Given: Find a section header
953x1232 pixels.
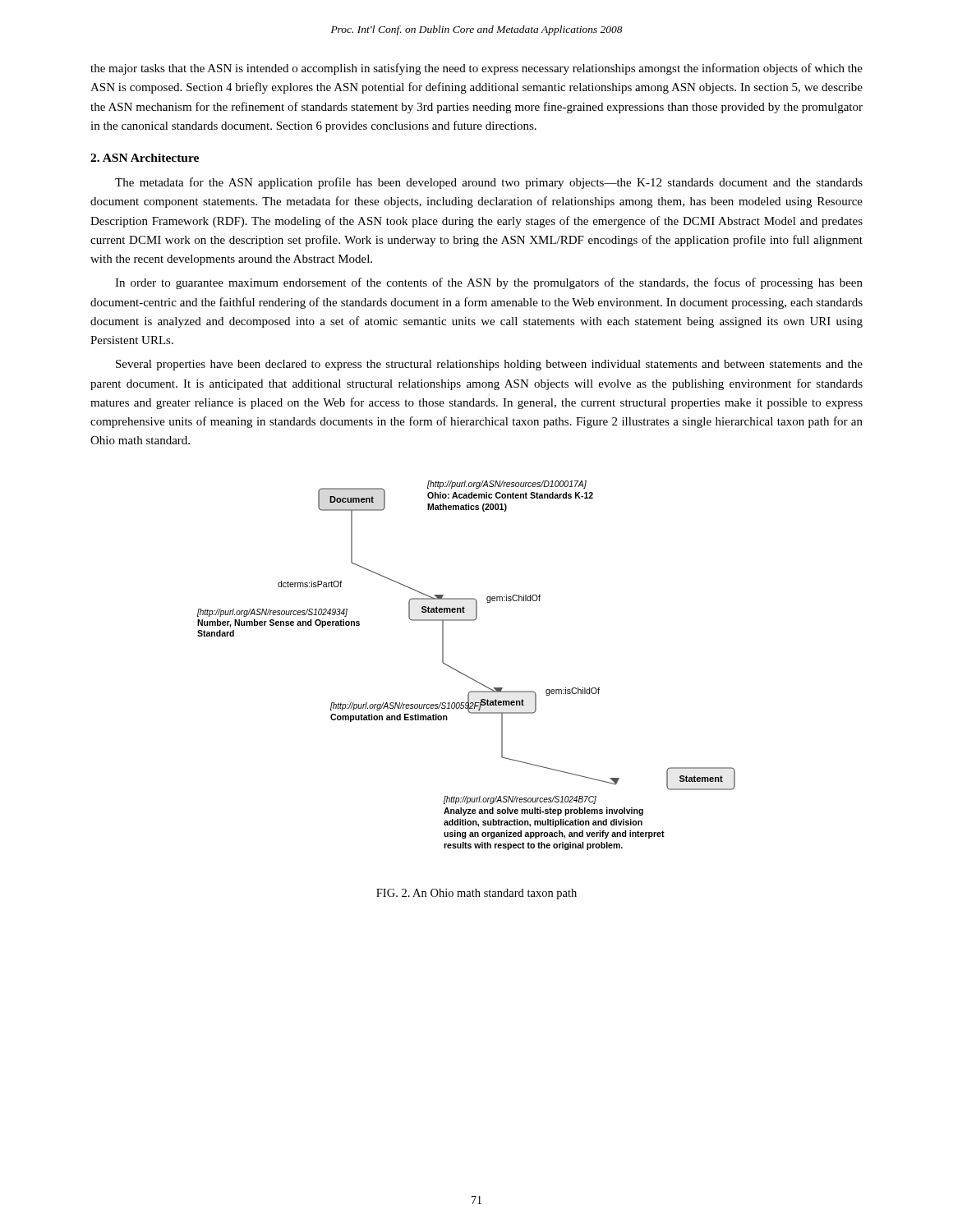Looking at the screenshot, I should (x=145, y=157).
